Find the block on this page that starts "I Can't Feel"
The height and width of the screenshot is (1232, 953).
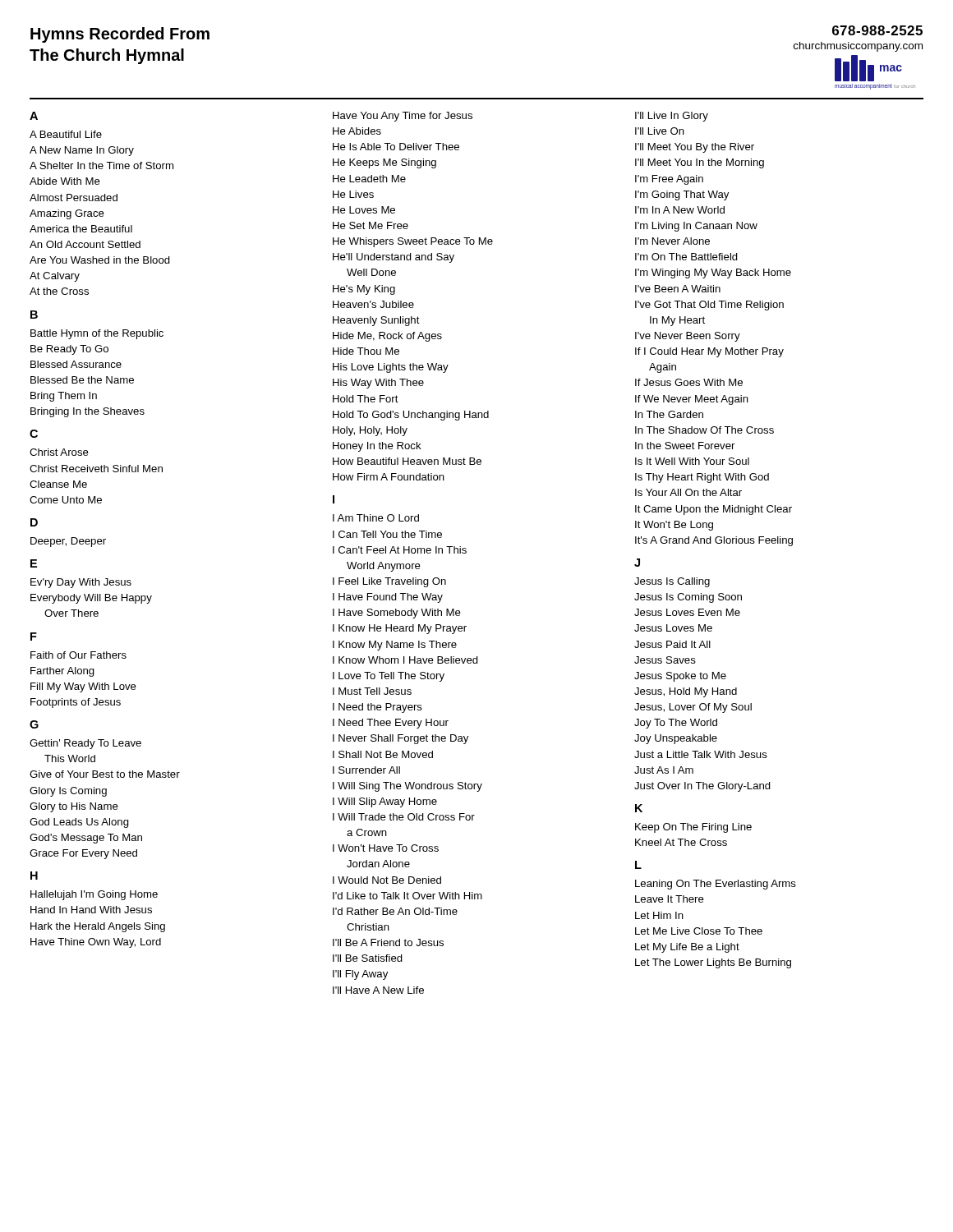click(399, 557)
